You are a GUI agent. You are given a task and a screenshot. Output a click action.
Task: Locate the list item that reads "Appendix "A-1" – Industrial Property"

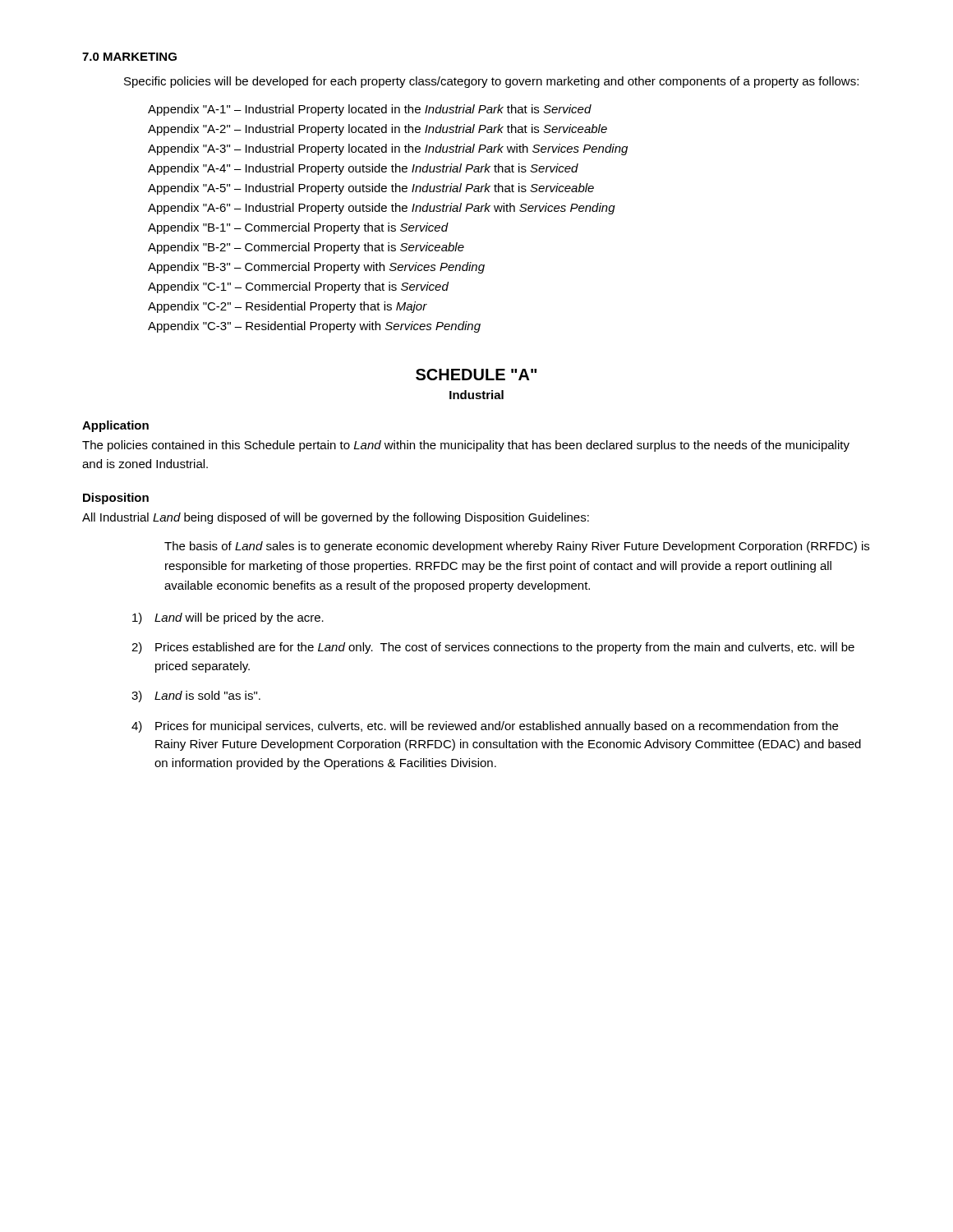point(369,109)
